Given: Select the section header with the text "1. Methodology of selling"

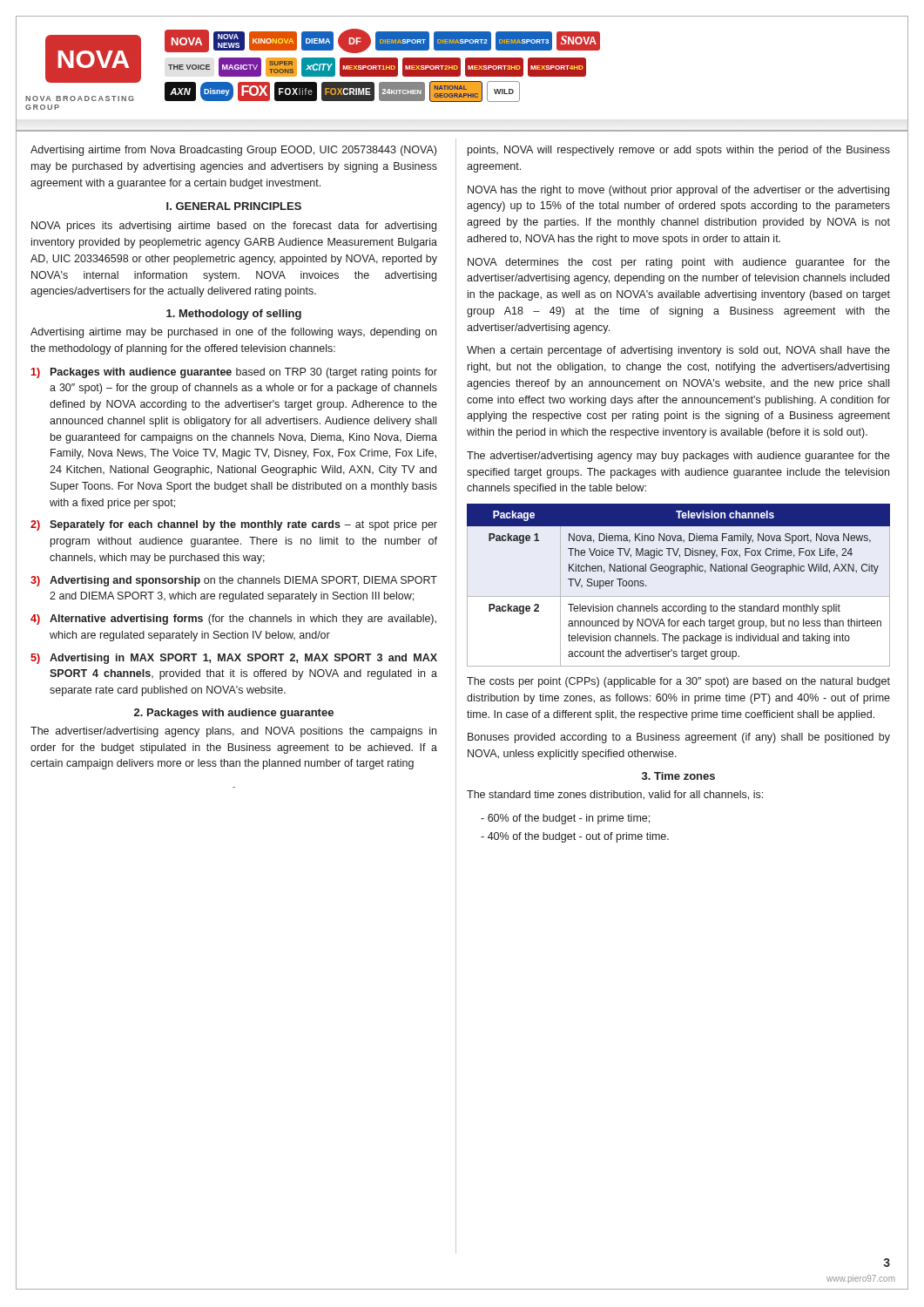Looking at the screenshot, I should [234, 313].
